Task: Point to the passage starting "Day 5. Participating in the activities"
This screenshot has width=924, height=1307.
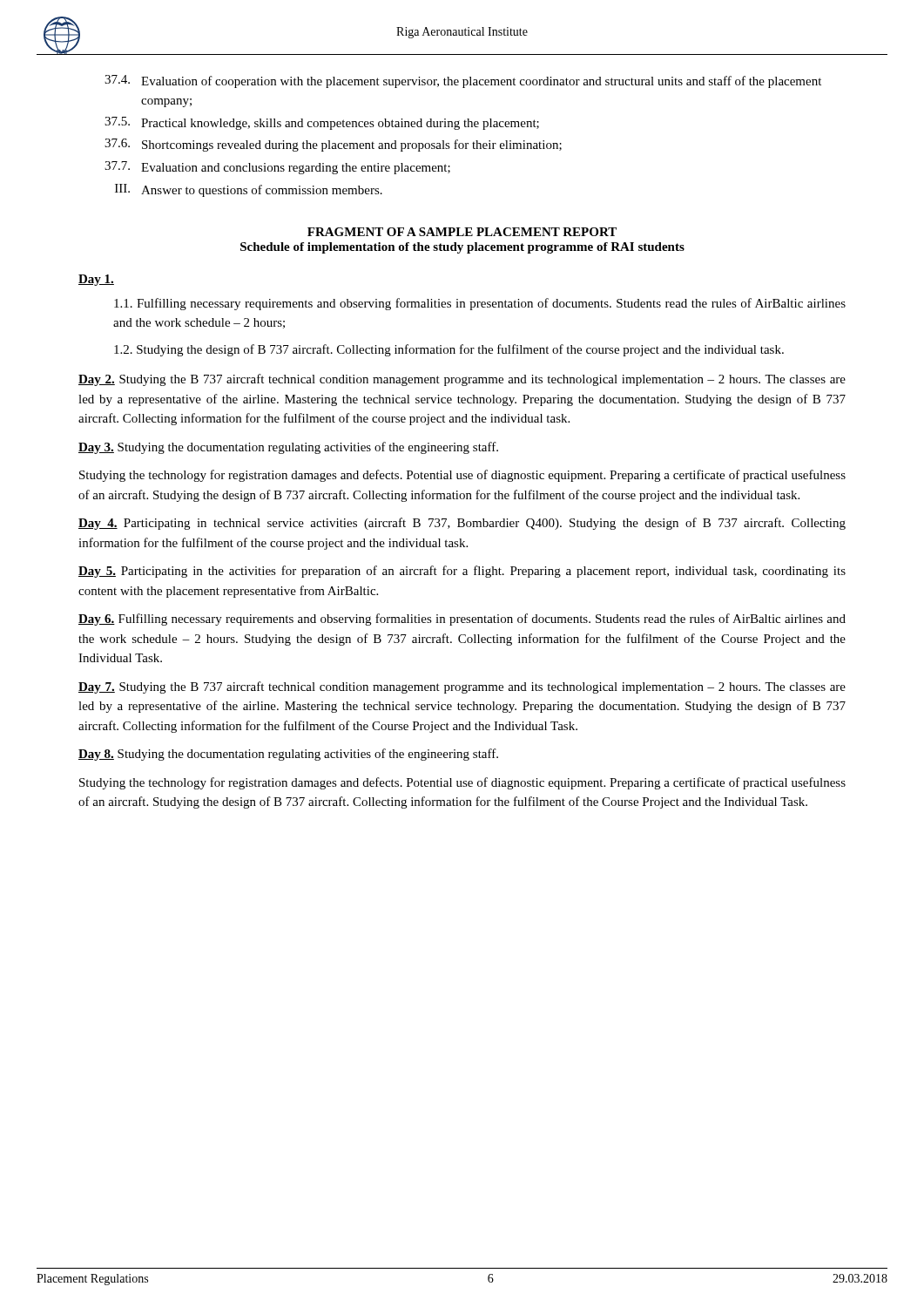Action: (462, 581)
